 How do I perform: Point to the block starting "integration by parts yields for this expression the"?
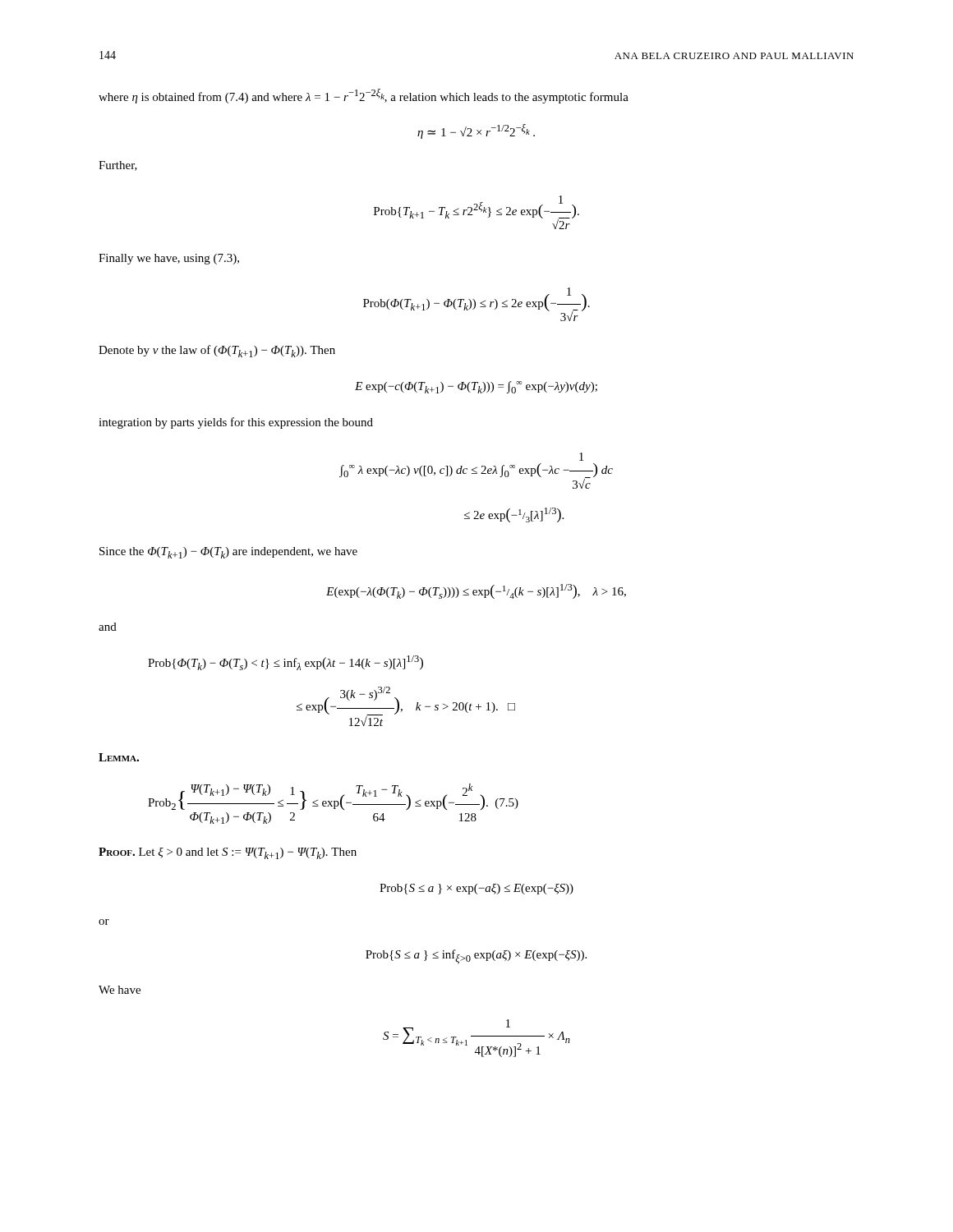(x=236, y=423)
